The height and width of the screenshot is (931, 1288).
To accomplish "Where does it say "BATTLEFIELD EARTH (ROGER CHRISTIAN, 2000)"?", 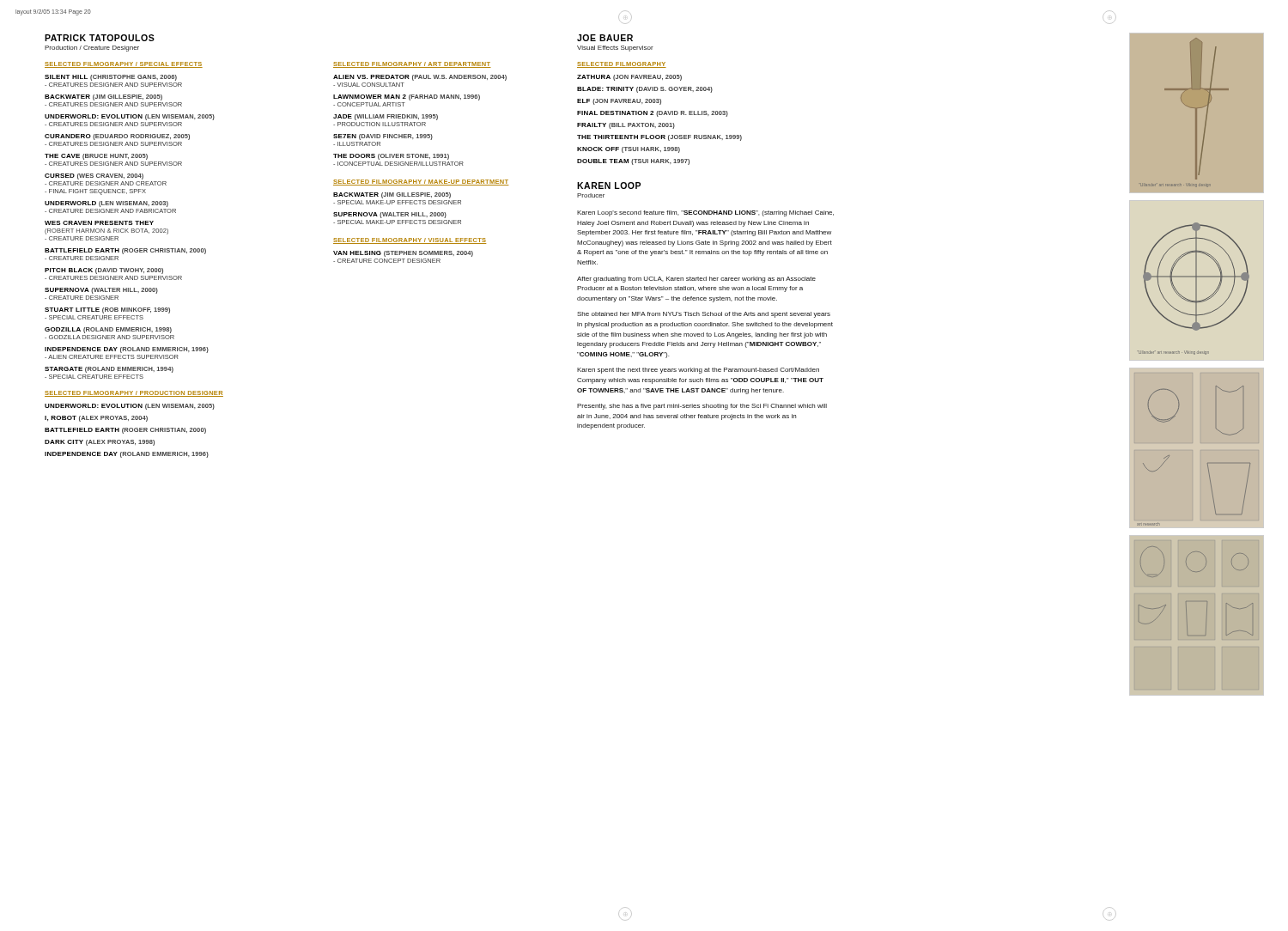I will pyautogui.click(x=182, y=430).
